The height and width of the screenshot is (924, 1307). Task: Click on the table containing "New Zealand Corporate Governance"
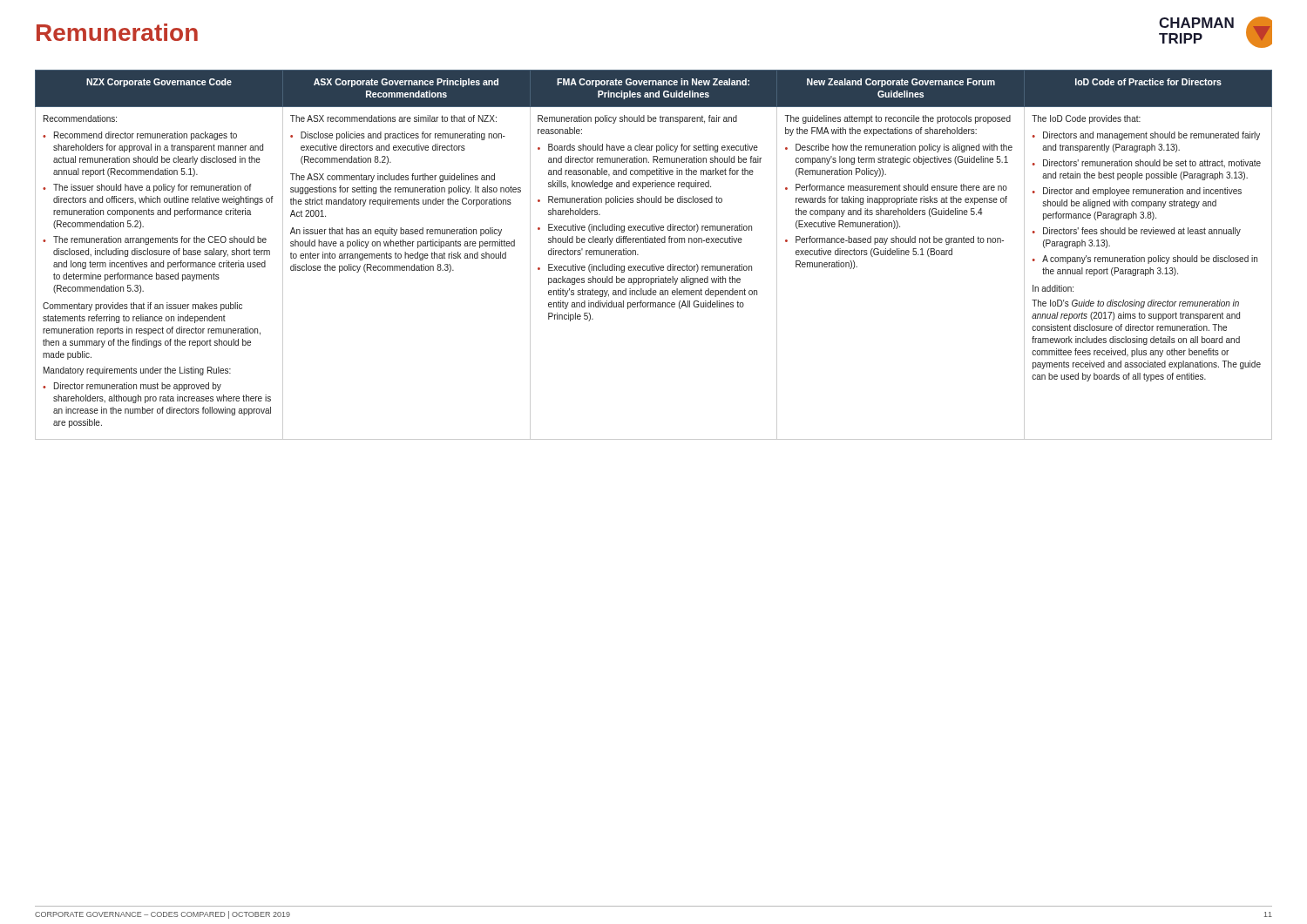654,480
